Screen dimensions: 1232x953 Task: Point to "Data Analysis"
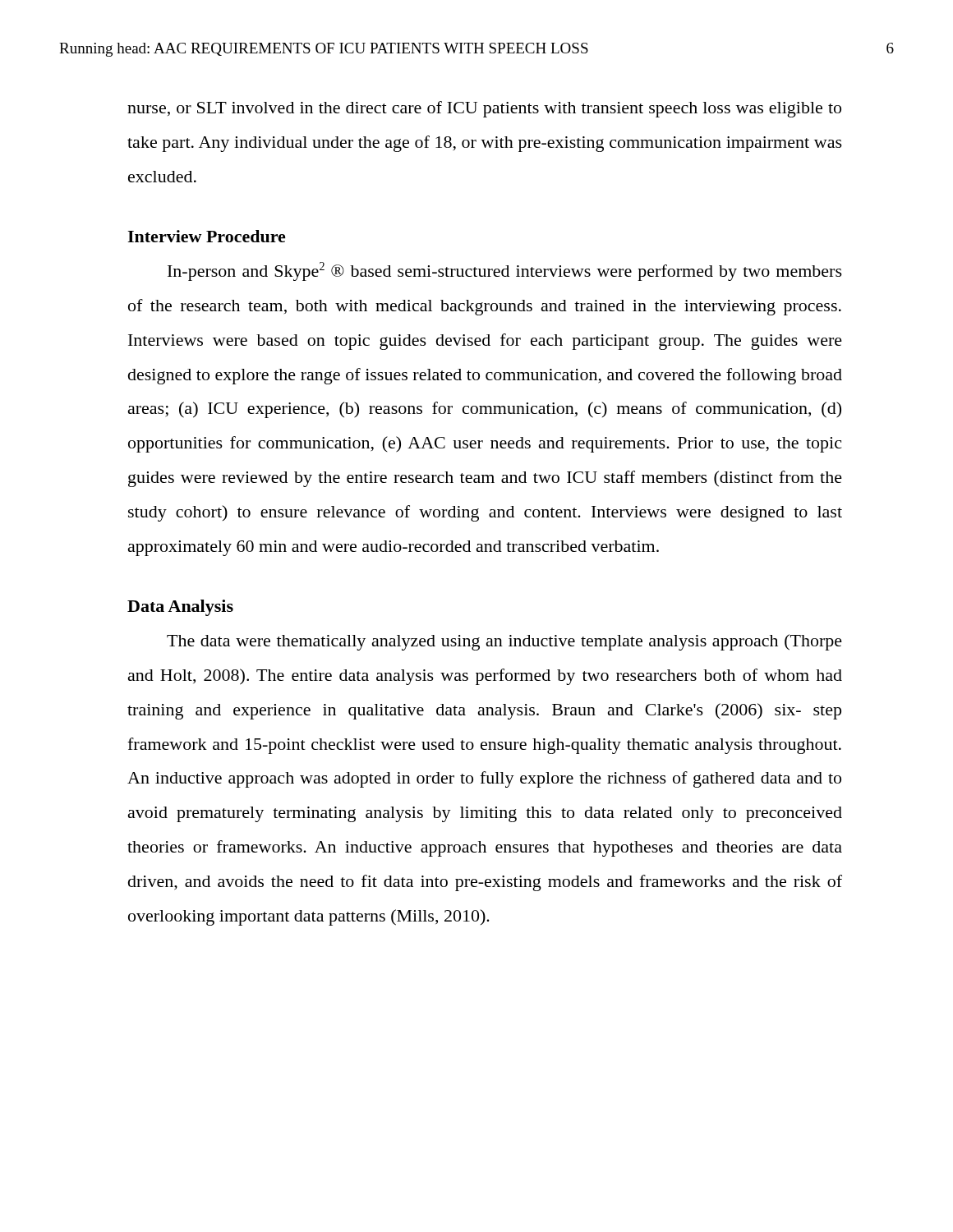tap(180, 606)
